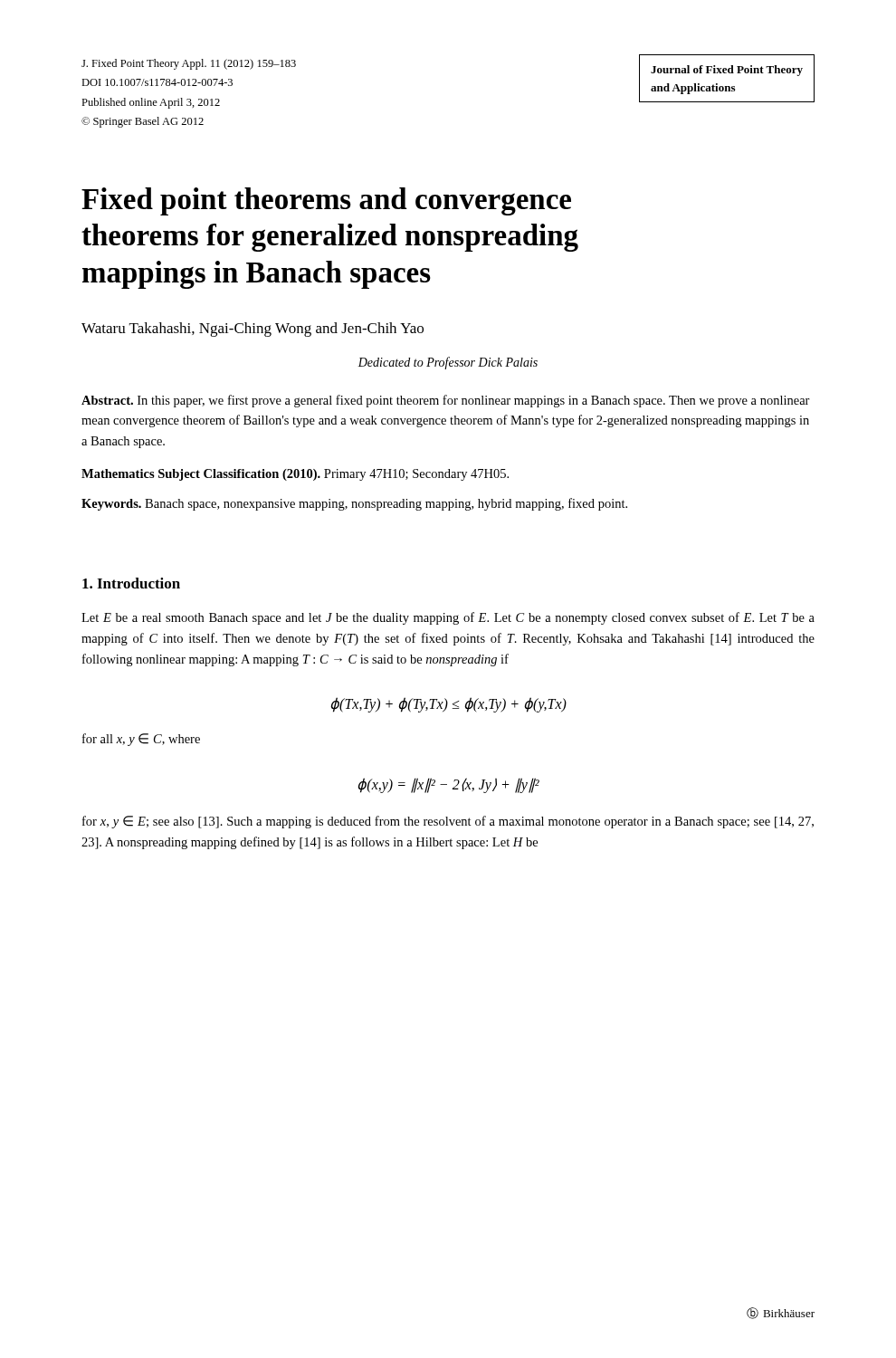Point to the block starting "Keywords. Banach space, nonexpansive mapping,"
The image size is (896, 1358).
[355, 503]
